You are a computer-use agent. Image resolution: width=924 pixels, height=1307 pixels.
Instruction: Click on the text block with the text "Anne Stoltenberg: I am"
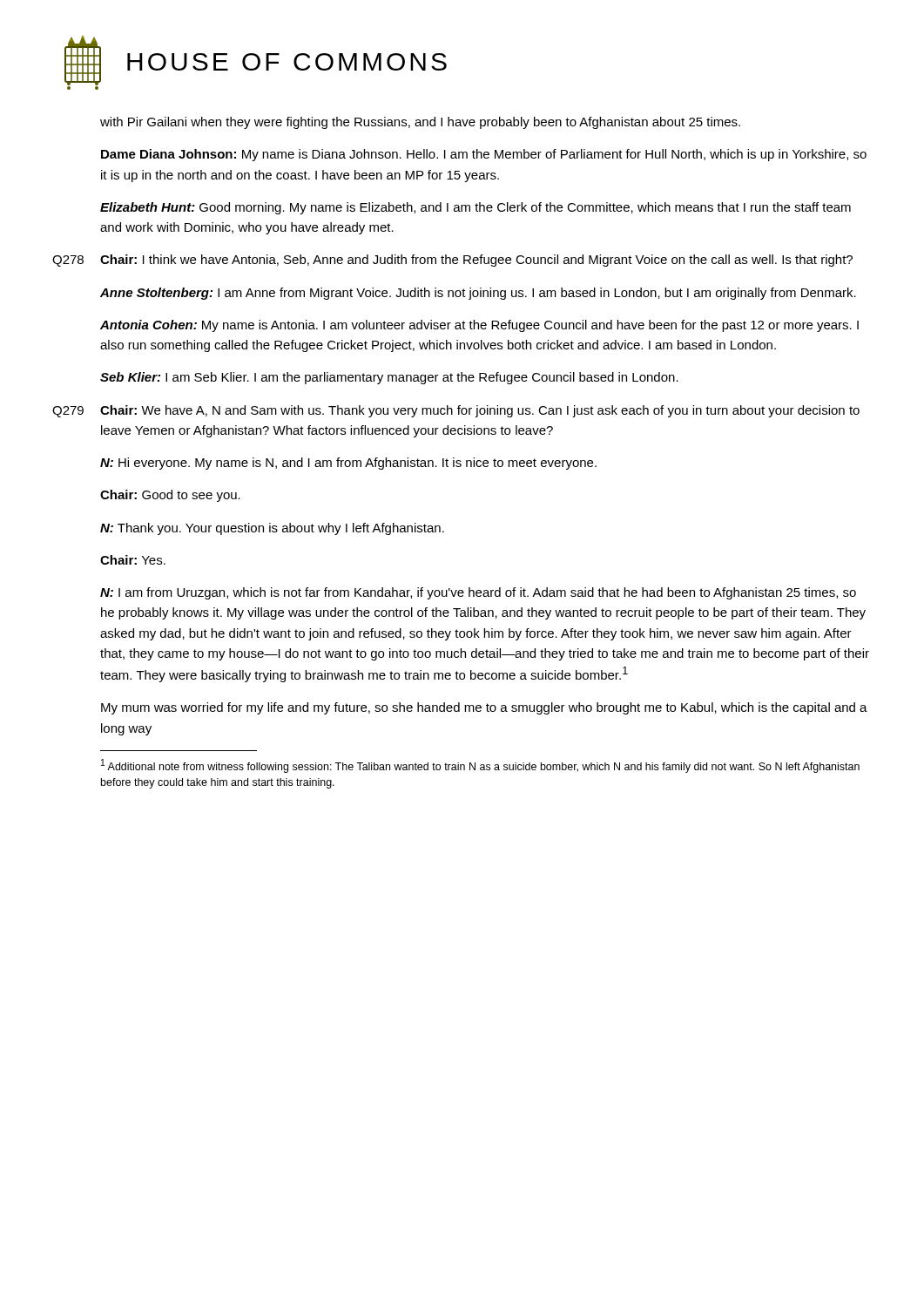pos(478,292)
